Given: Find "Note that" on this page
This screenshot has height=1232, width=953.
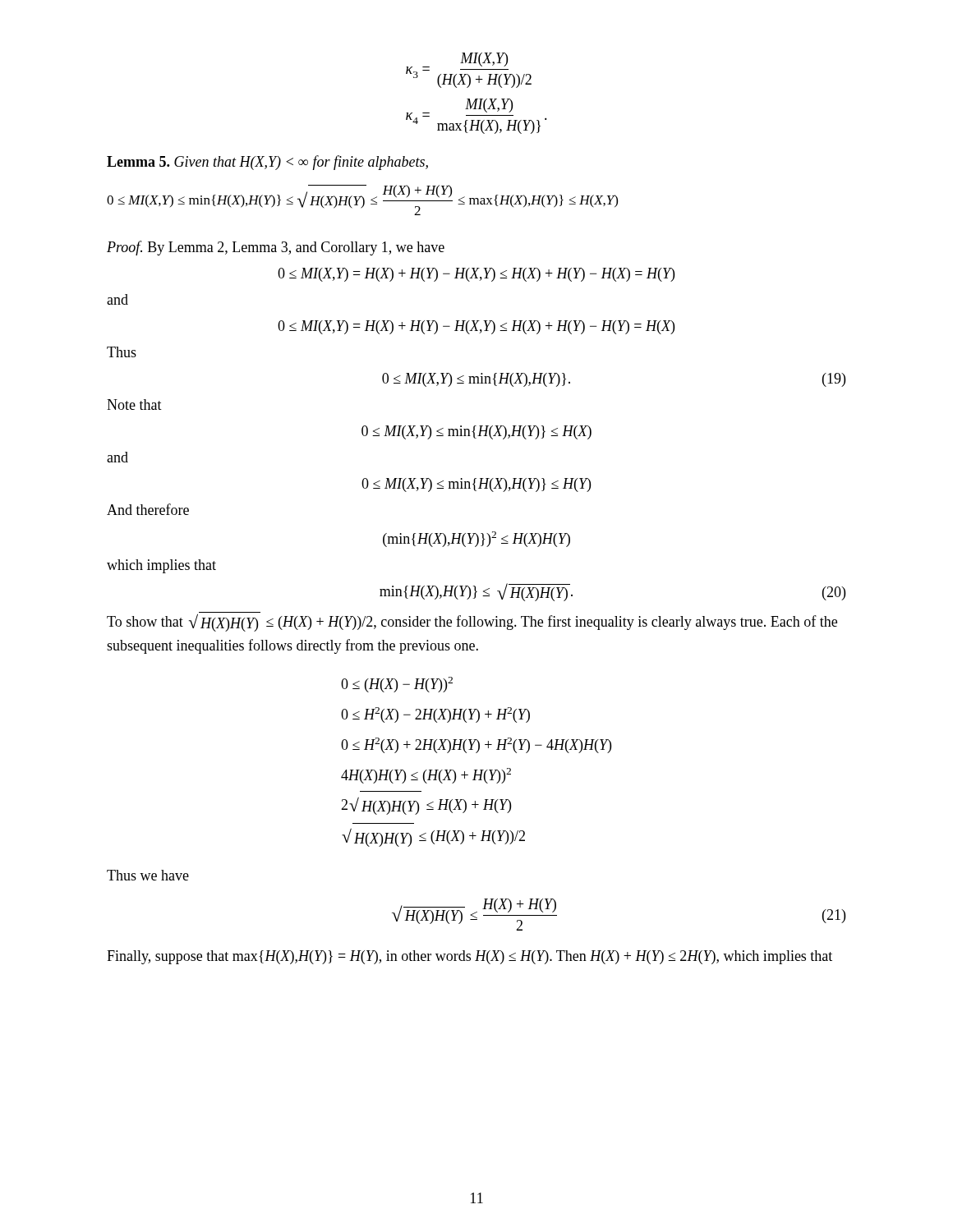Looking at the screenshot, I should (x=134, y=405).
